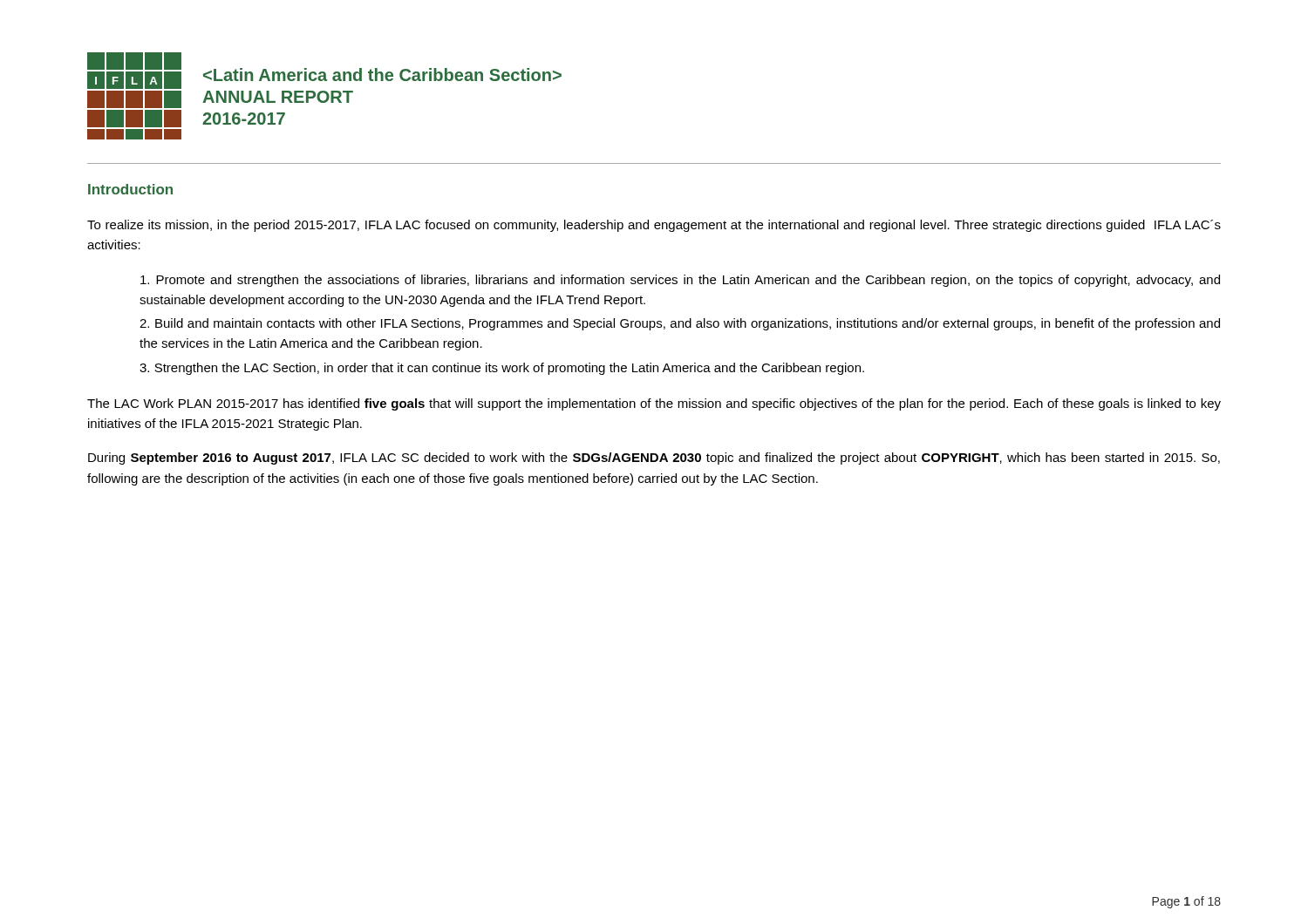This screenshot has width=1308, height=924.
Task: Click where it says "ANNUAL REPORT 2016-2017"
Action: pos(382,75)
